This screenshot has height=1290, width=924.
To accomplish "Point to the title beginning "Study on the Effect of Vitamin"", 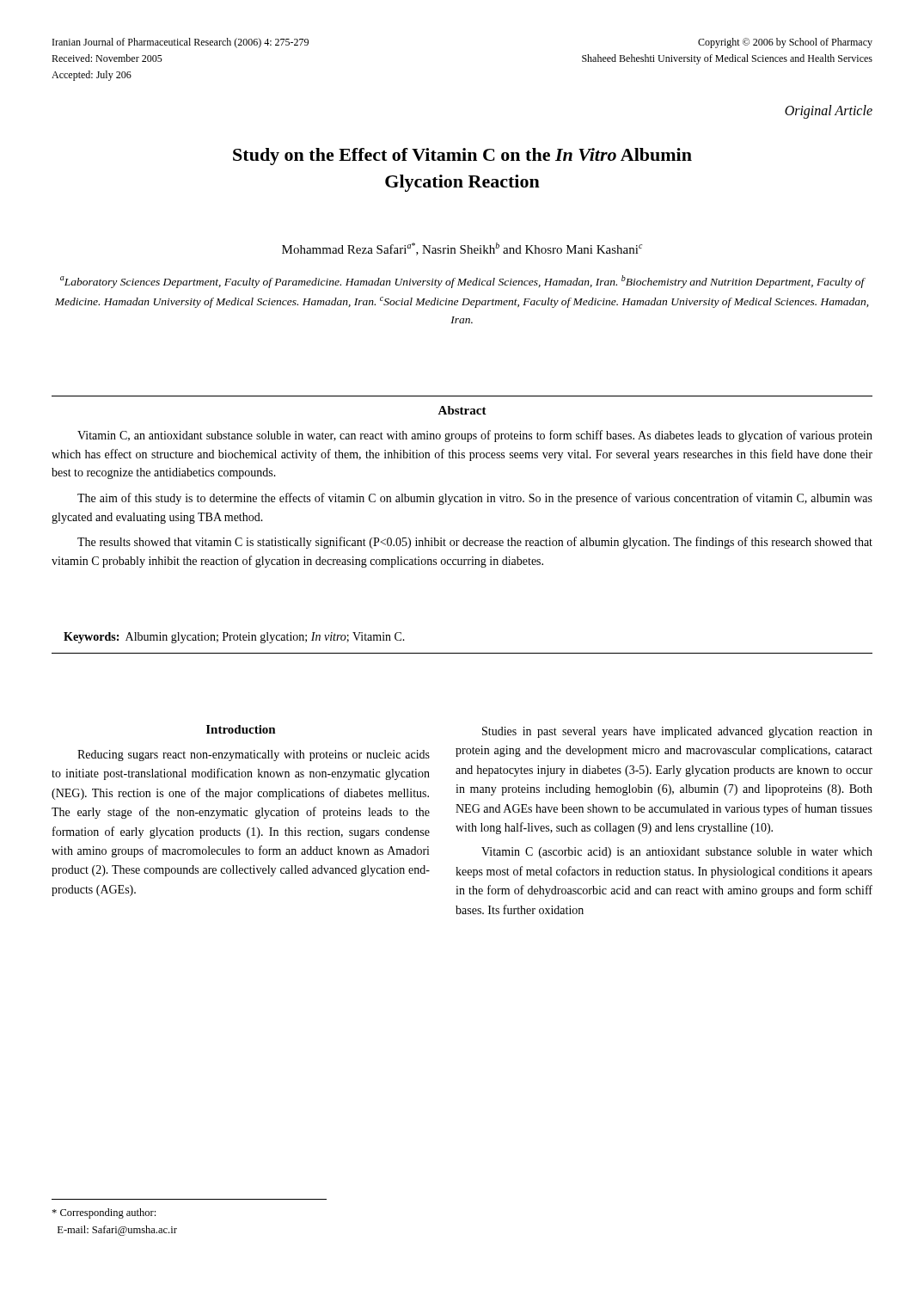I will pos(462,168).
